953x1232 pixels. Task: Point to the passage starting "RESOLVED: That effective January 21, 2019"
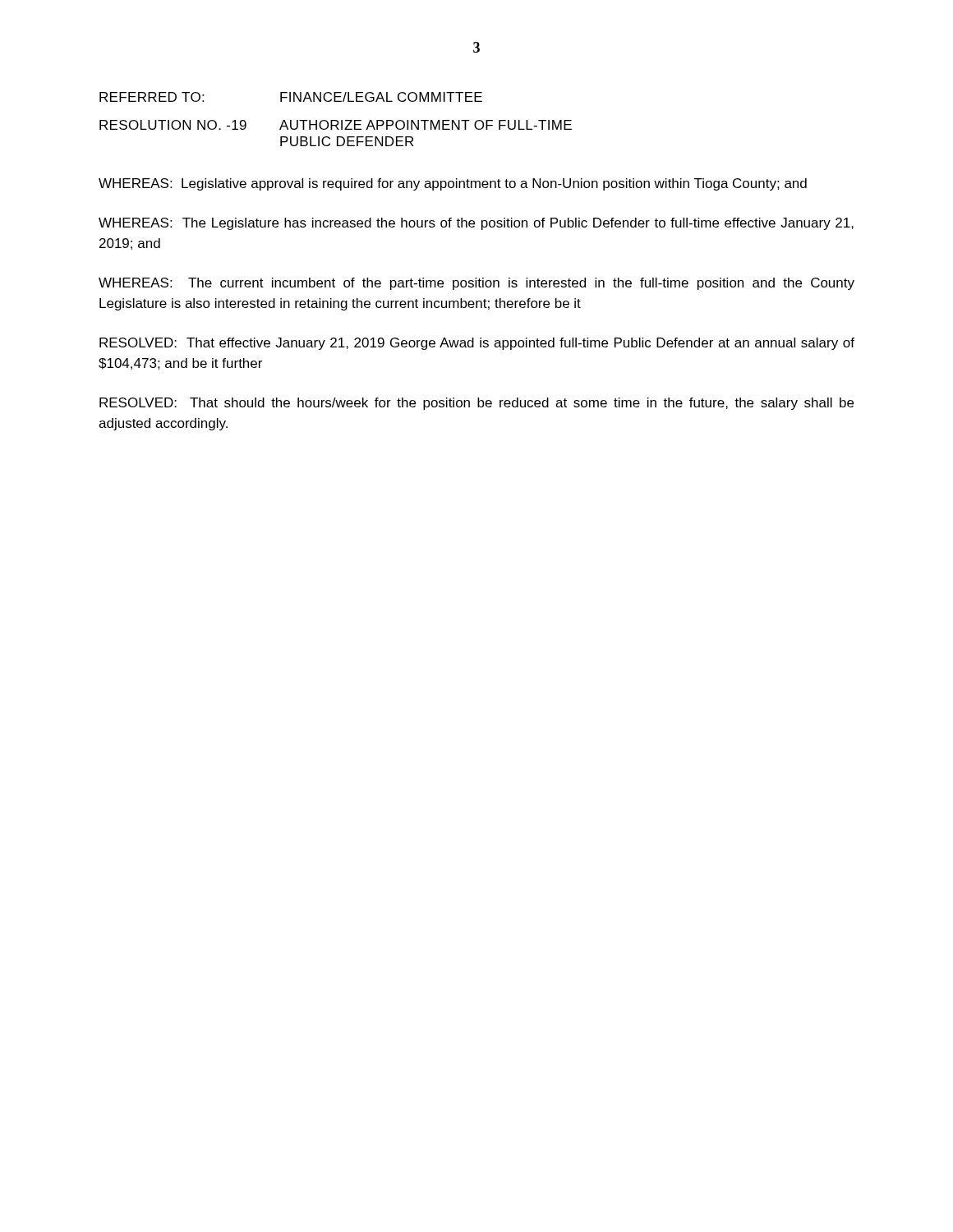(476, 353)
